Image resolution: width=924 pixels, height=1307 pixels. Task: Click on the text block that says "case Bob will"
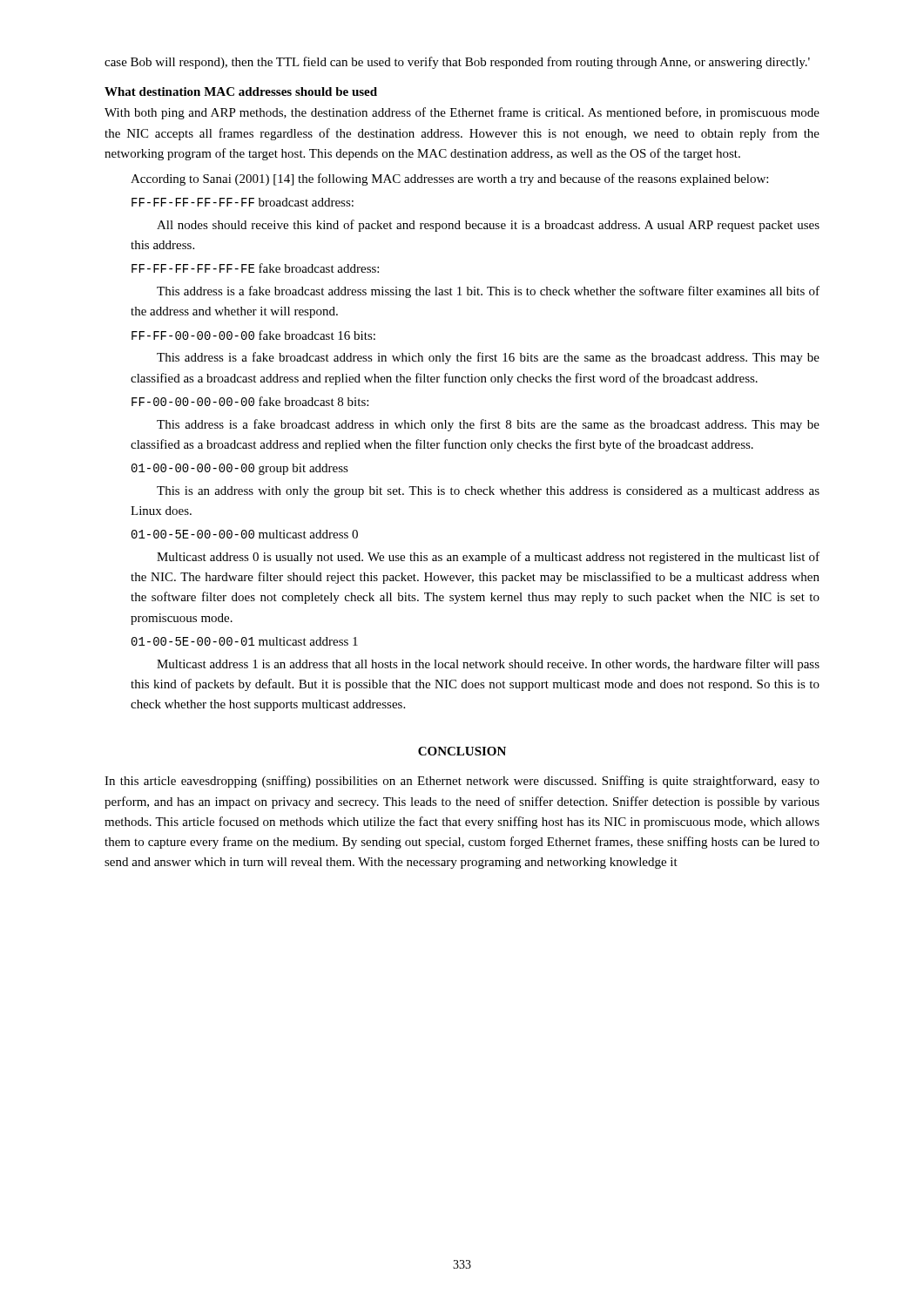462,62
